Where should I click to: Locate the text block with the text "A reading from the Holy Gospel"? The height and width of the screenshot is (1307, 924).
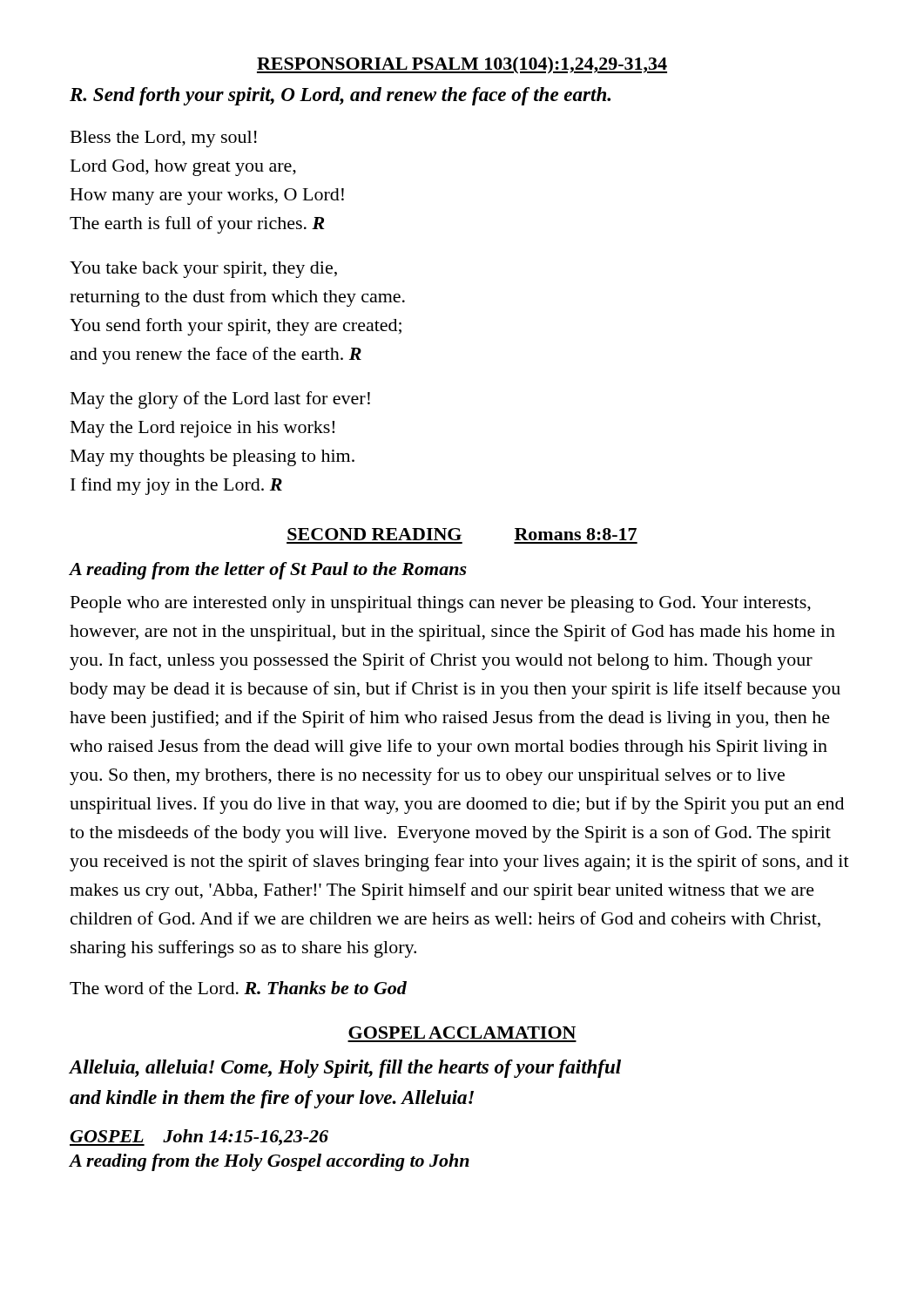[270, 1160]
